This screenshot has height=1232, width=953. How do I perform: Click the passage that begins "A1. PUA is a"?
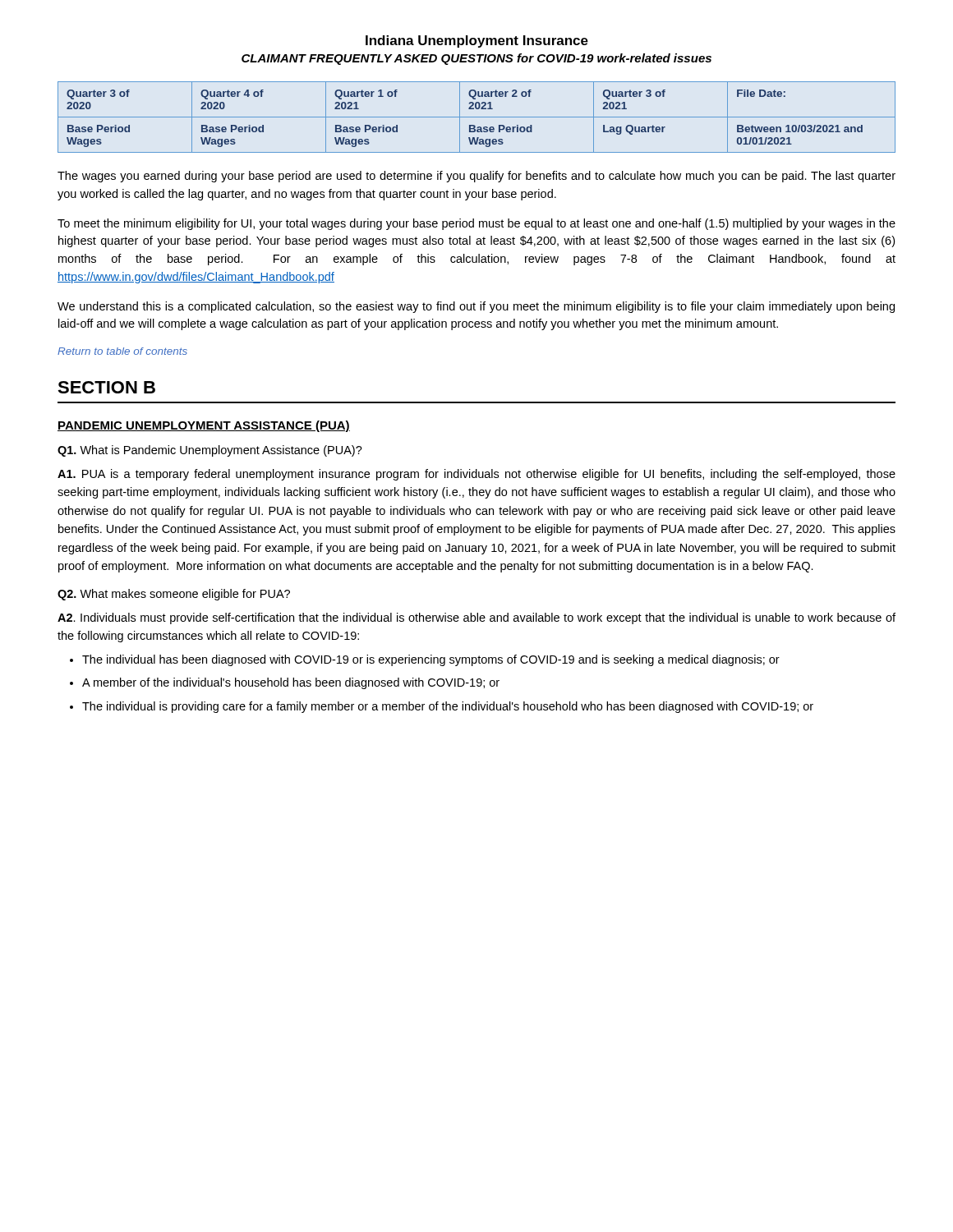tap(476, 520)
